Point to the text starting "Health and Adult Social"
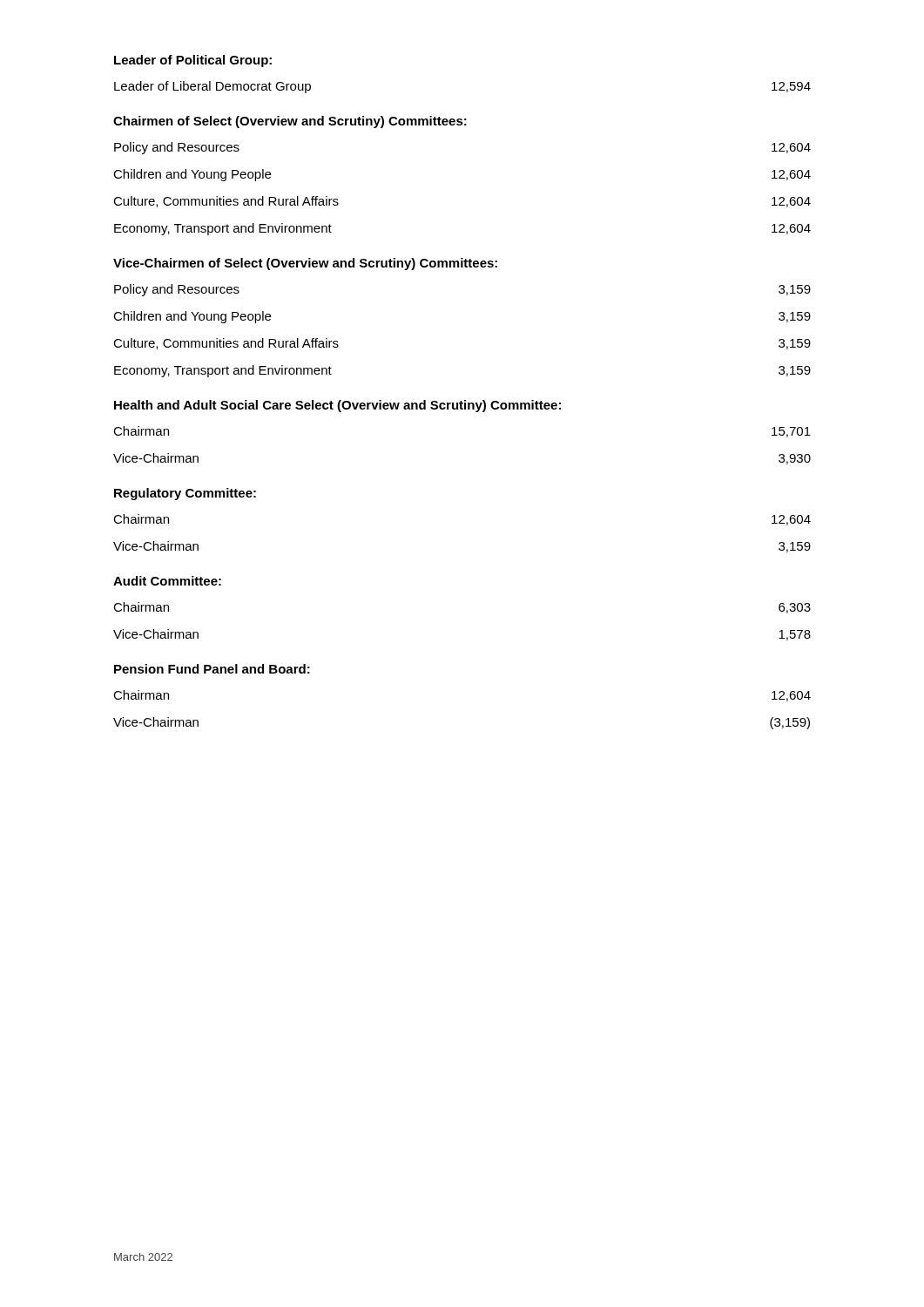Screen dimensions: 1307x924 [x=338, y=405]
